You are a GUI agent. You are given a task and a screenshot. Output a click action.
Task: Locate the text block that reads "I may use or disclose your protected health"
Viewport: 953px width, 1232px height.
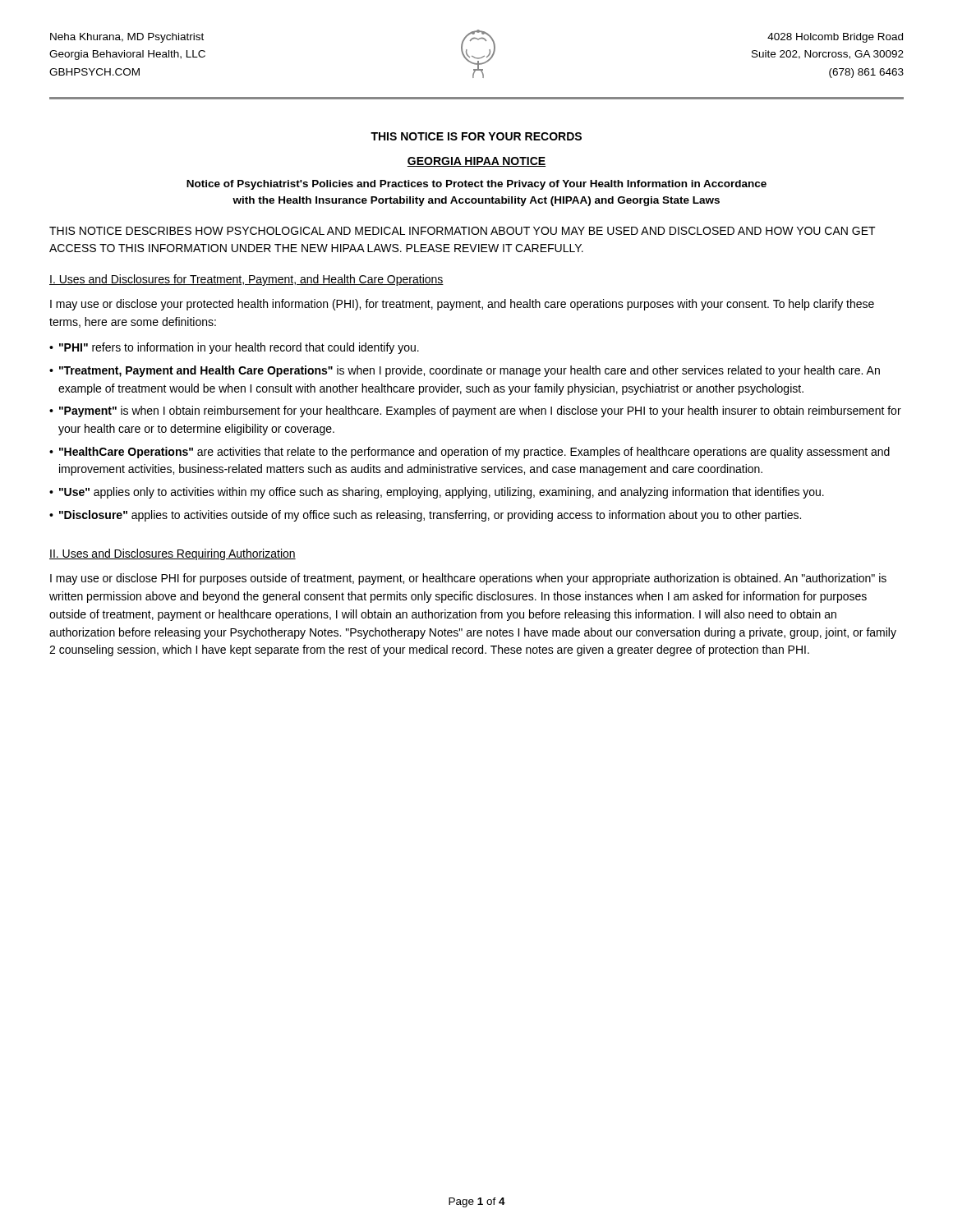(462, 313)
